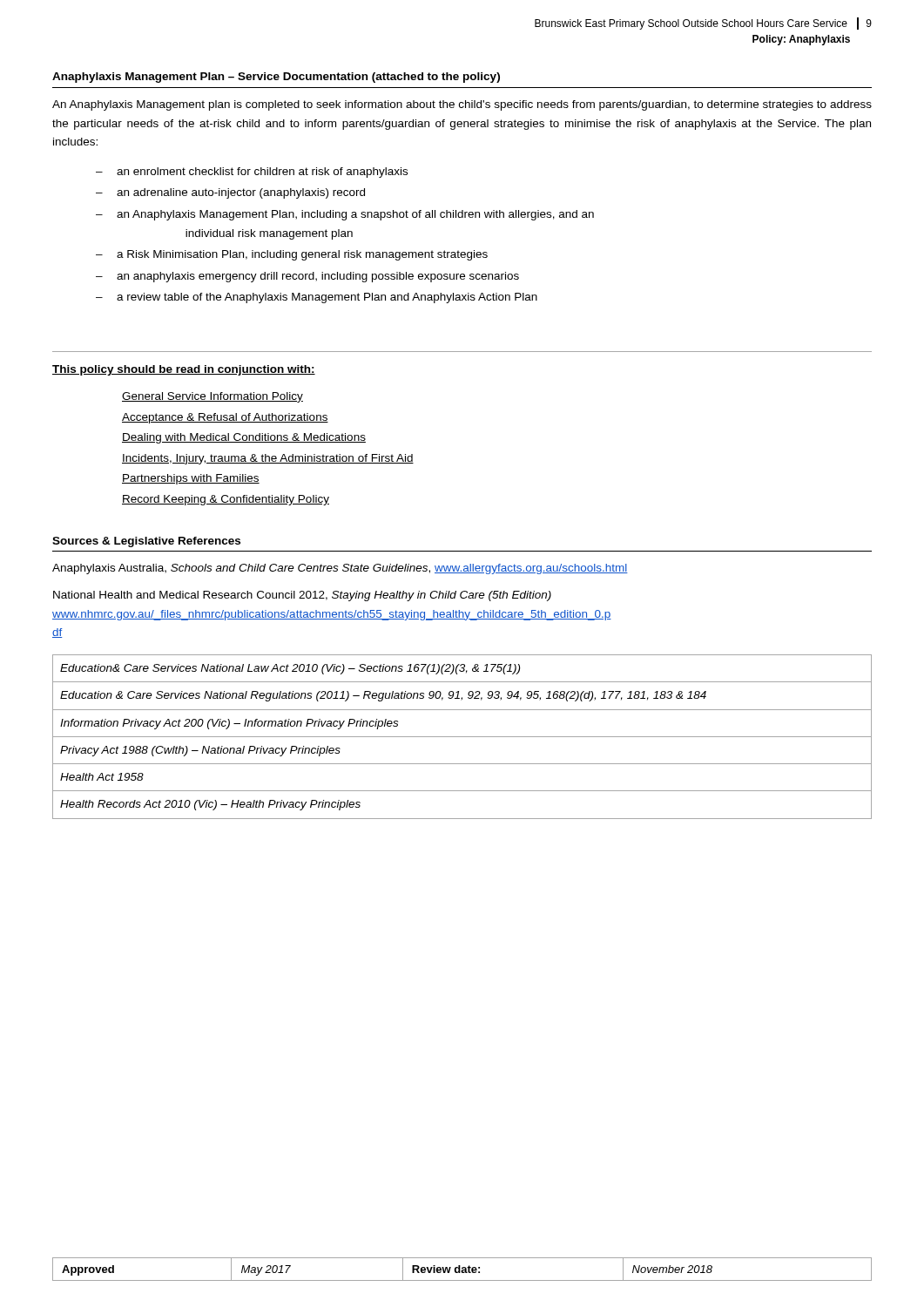
Task: Locate the text block starting "Sources & Legislative References"
Action: [147, 540]
